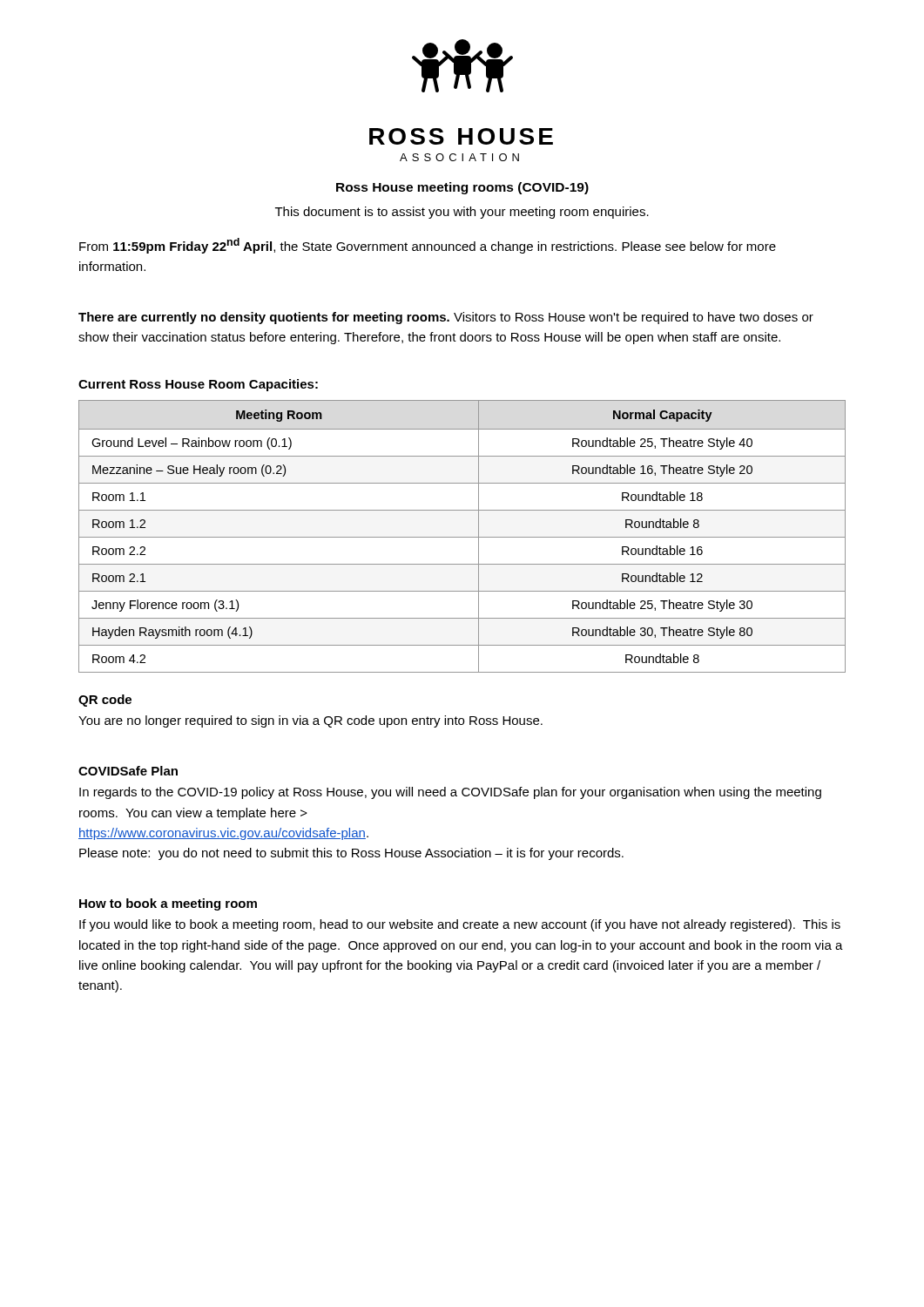Image resolution: width=924 pixels, height=1307 pixels.
Task: Find the text block with the text "If you would like to book a"
Action: point(460,955)
